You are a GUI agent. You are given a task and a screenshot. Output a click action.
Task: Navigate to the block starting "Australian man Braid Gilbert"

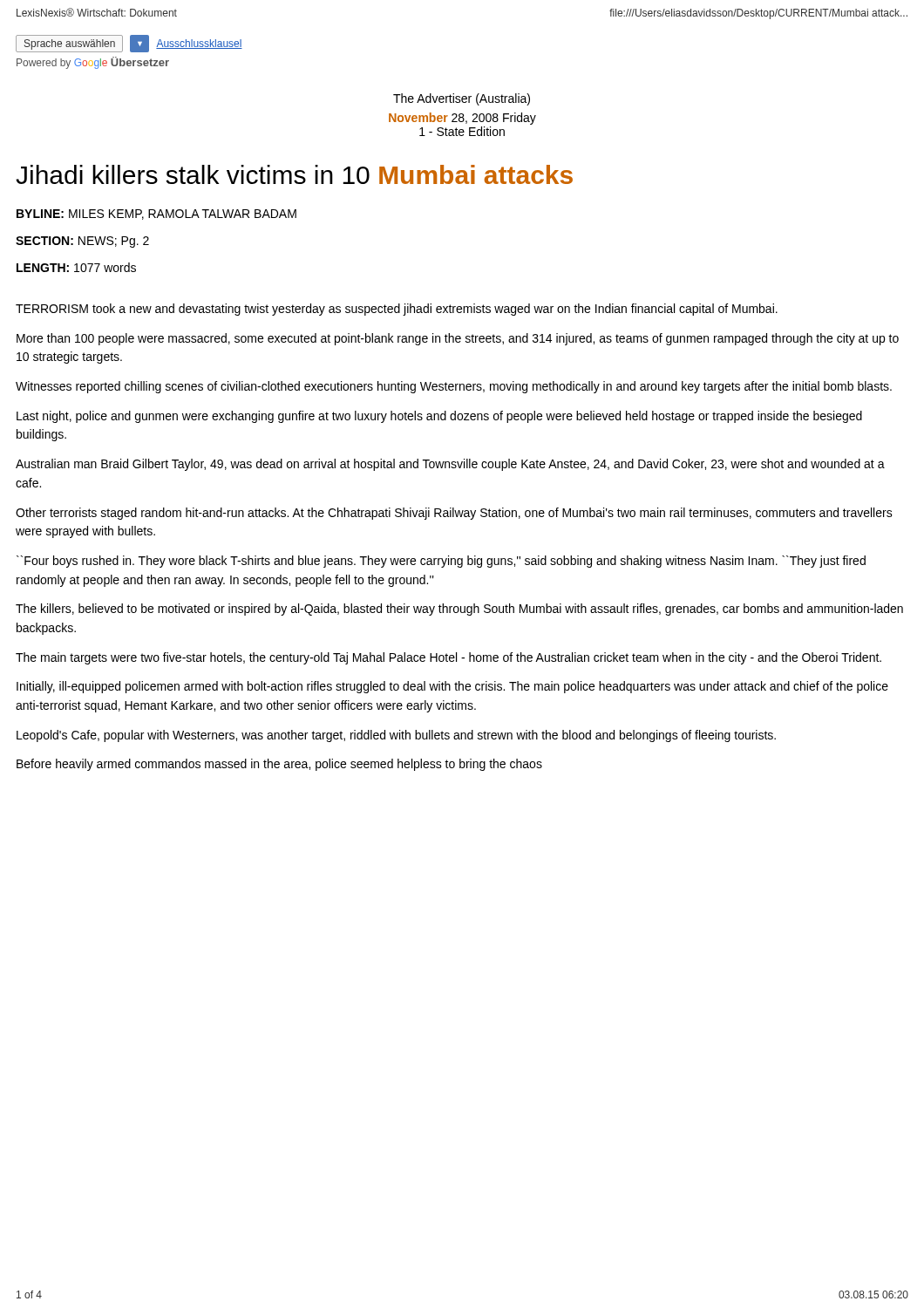(450, 473)
